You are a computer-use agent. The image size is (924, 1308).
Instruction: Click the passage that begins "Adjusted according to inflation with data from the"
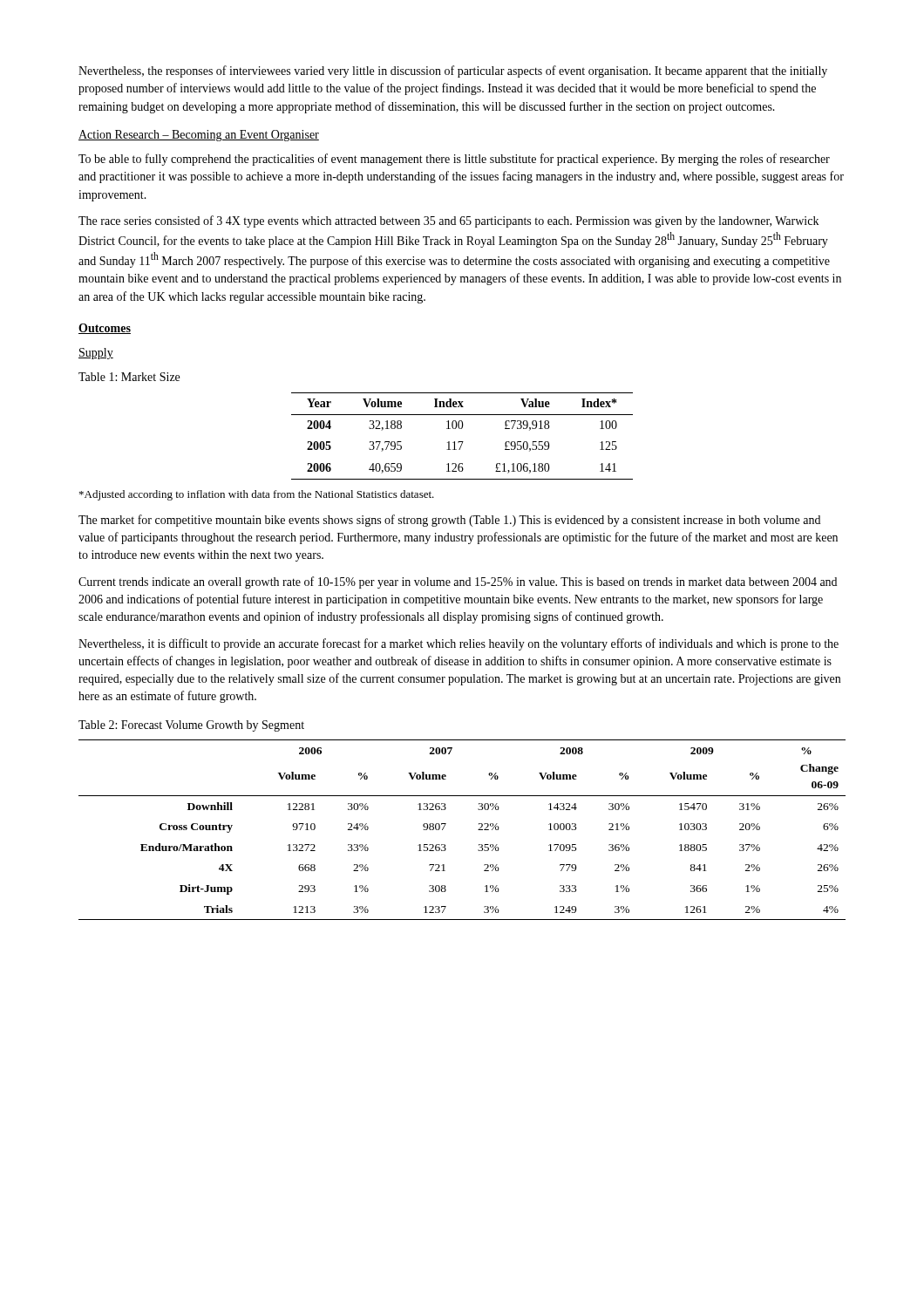click(257, 495)
